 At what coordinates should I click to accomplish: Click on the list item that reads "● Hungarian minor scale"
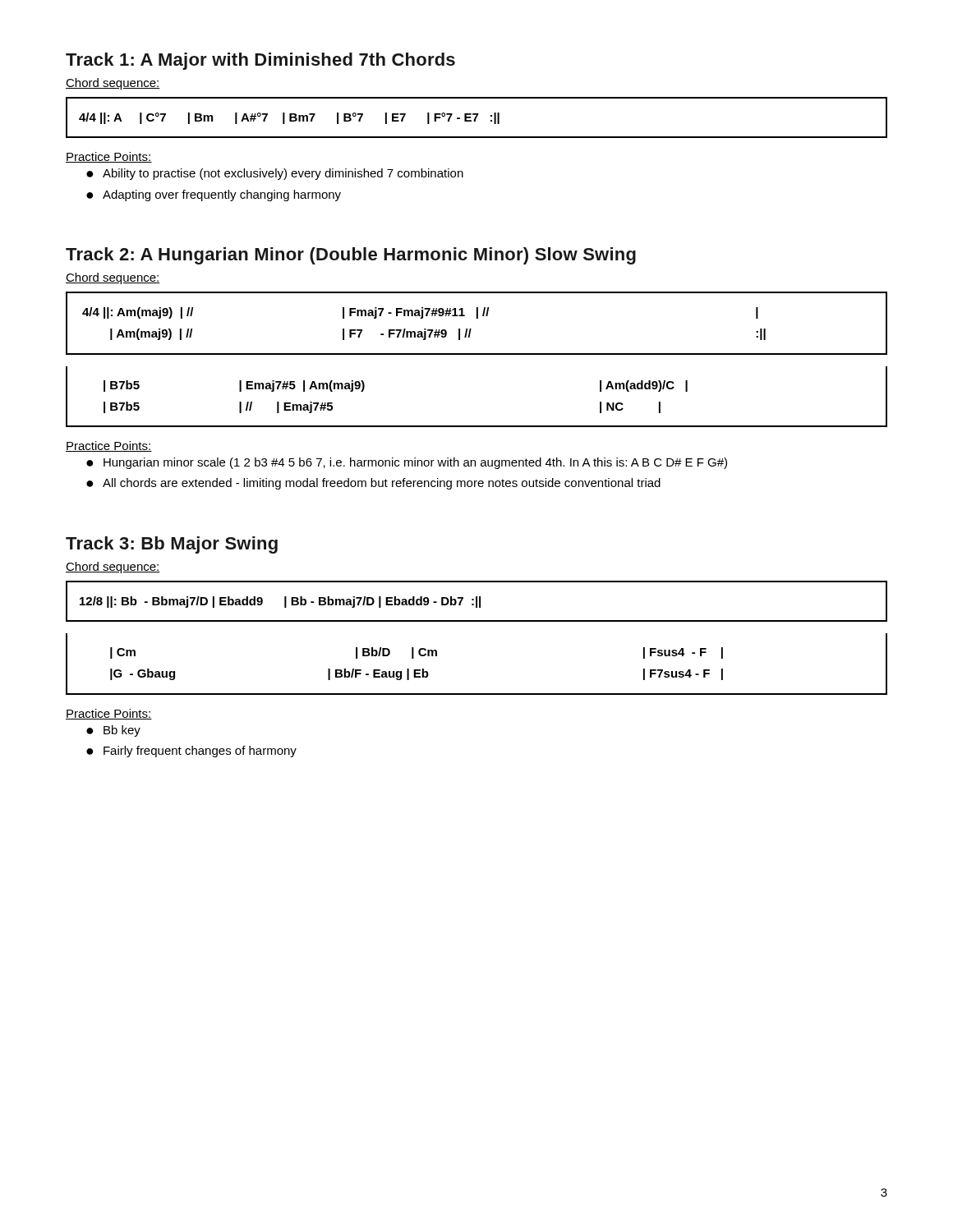[407, 463]
